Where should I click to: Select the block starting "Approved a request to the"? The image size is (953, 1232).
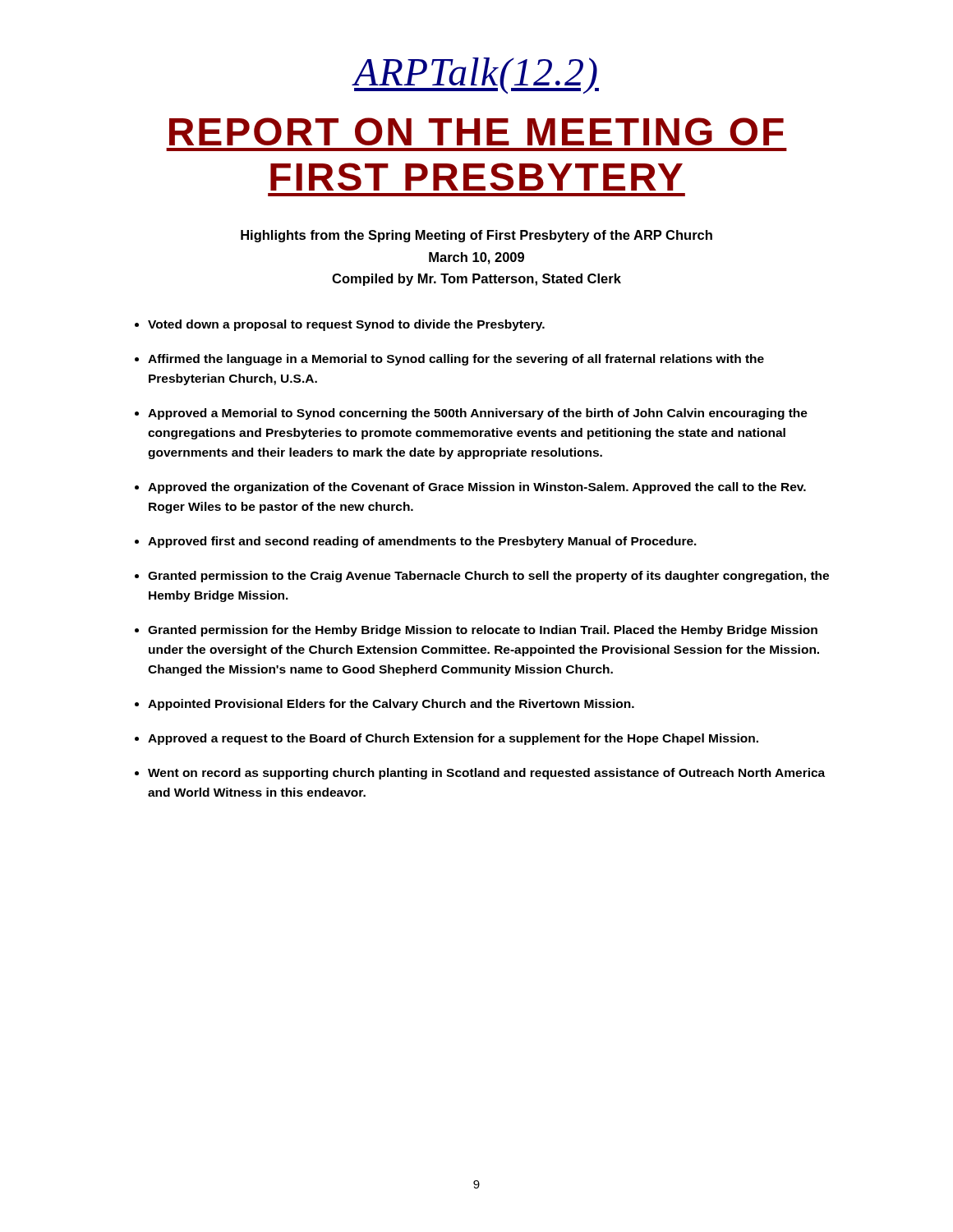point(454,738)
